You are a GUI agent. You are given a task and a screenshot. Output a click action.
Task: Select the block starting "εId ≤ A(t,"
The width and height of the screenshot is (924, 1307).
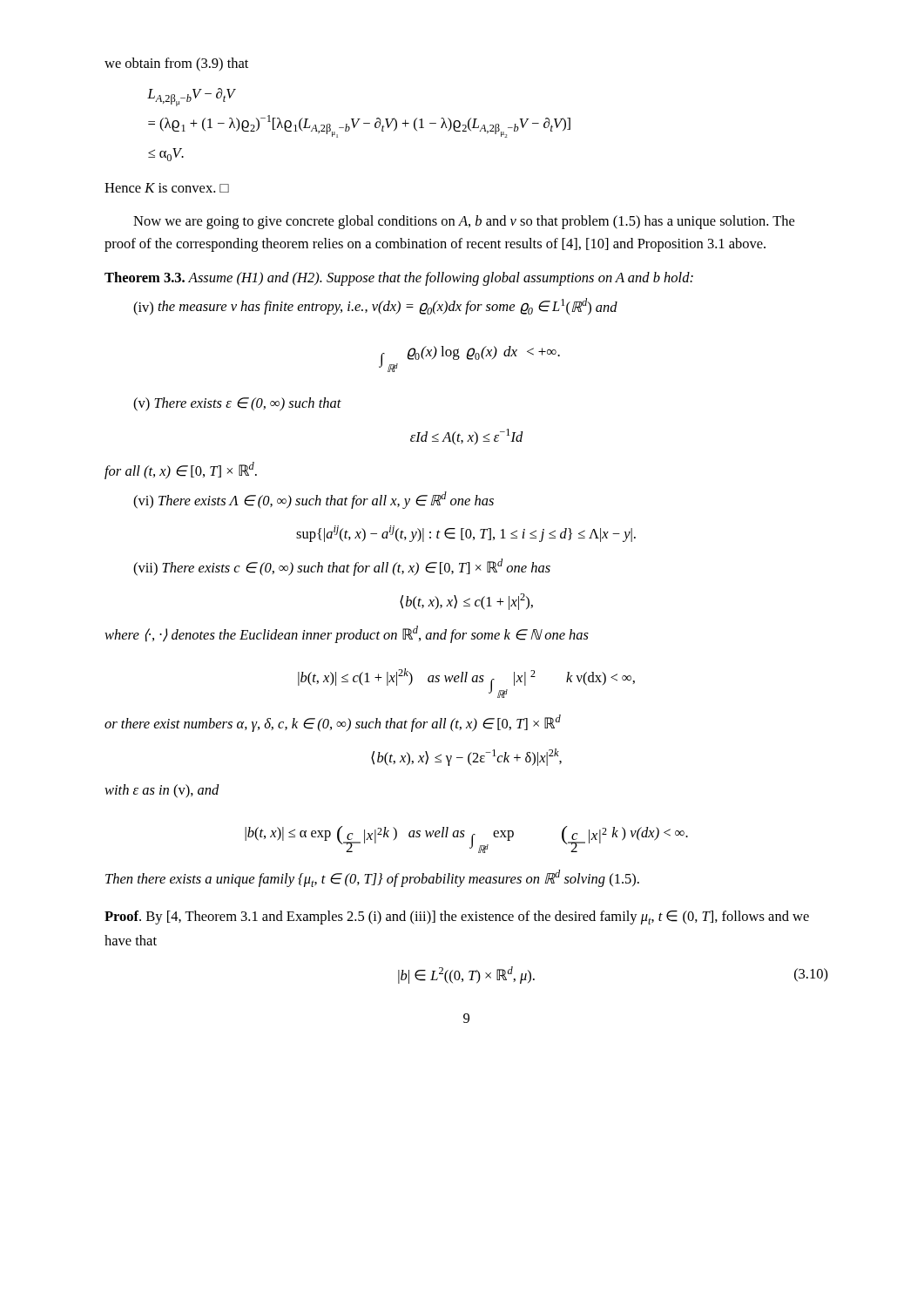pyautogui.click(x=466, y=436)
